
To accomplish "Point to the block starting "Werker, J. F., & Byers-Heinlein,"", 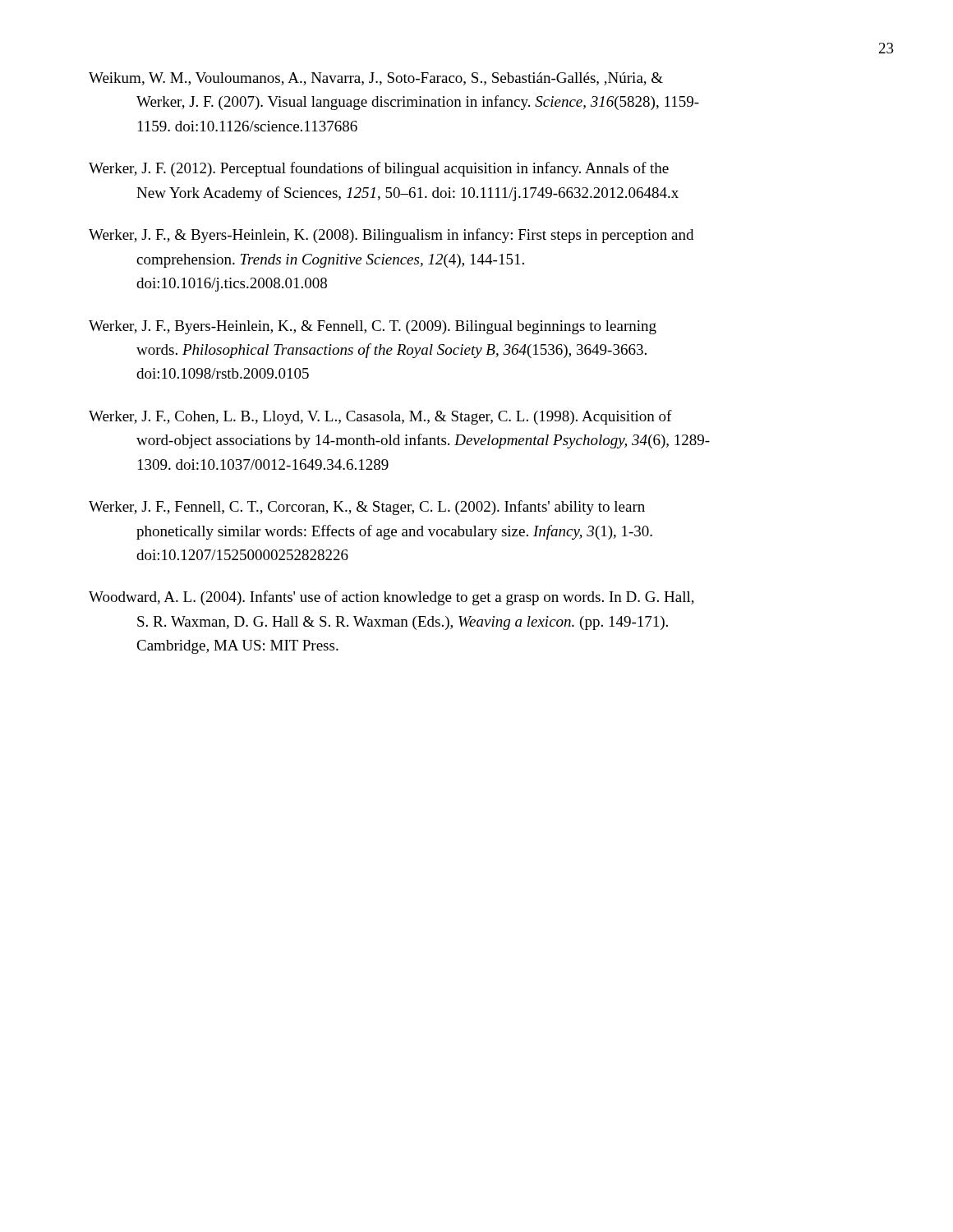I will click(x=476, y=259).
